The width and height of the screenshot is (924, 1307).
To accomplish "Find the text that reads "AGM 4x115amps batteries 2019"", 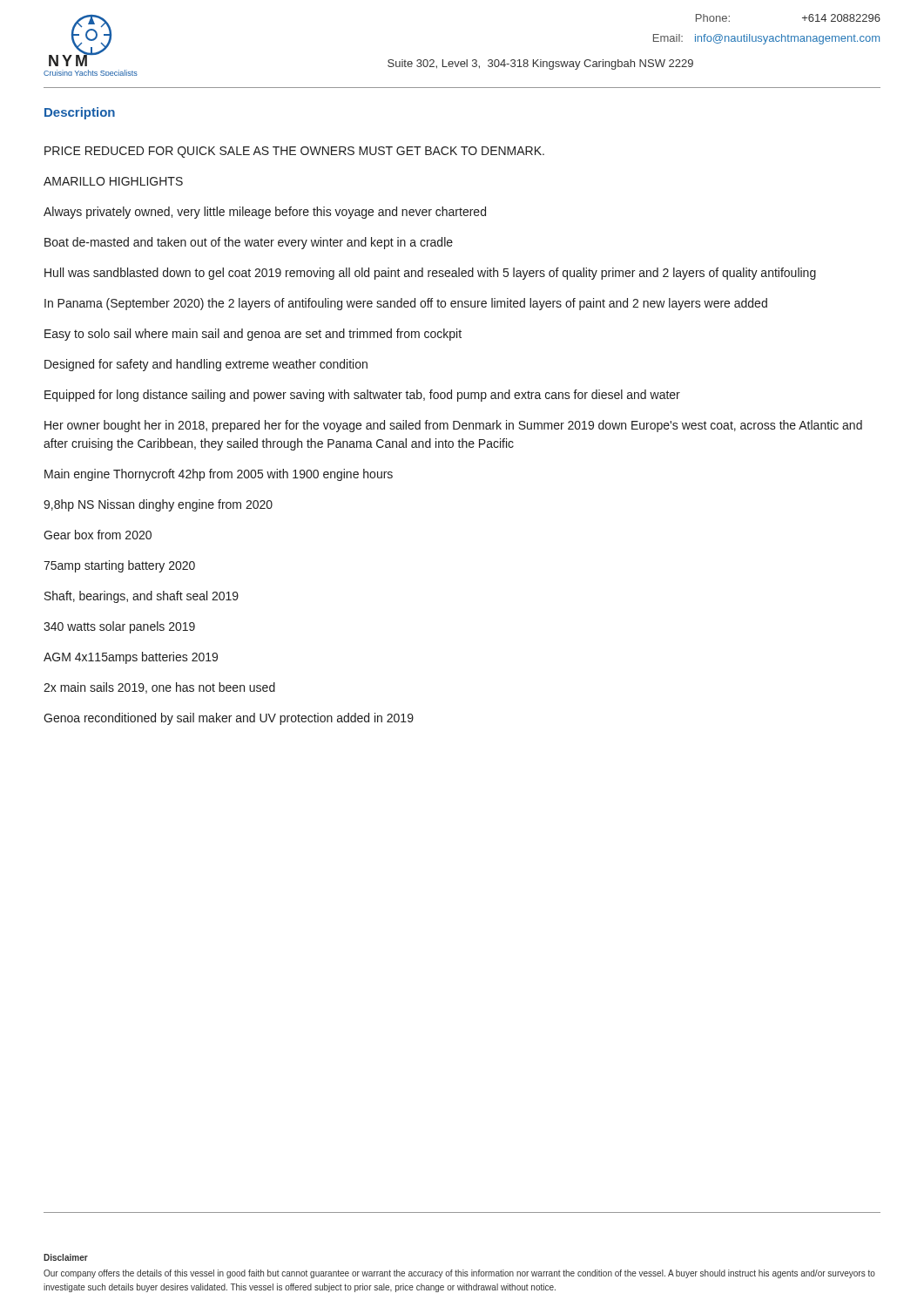I will tap(131, 657).
